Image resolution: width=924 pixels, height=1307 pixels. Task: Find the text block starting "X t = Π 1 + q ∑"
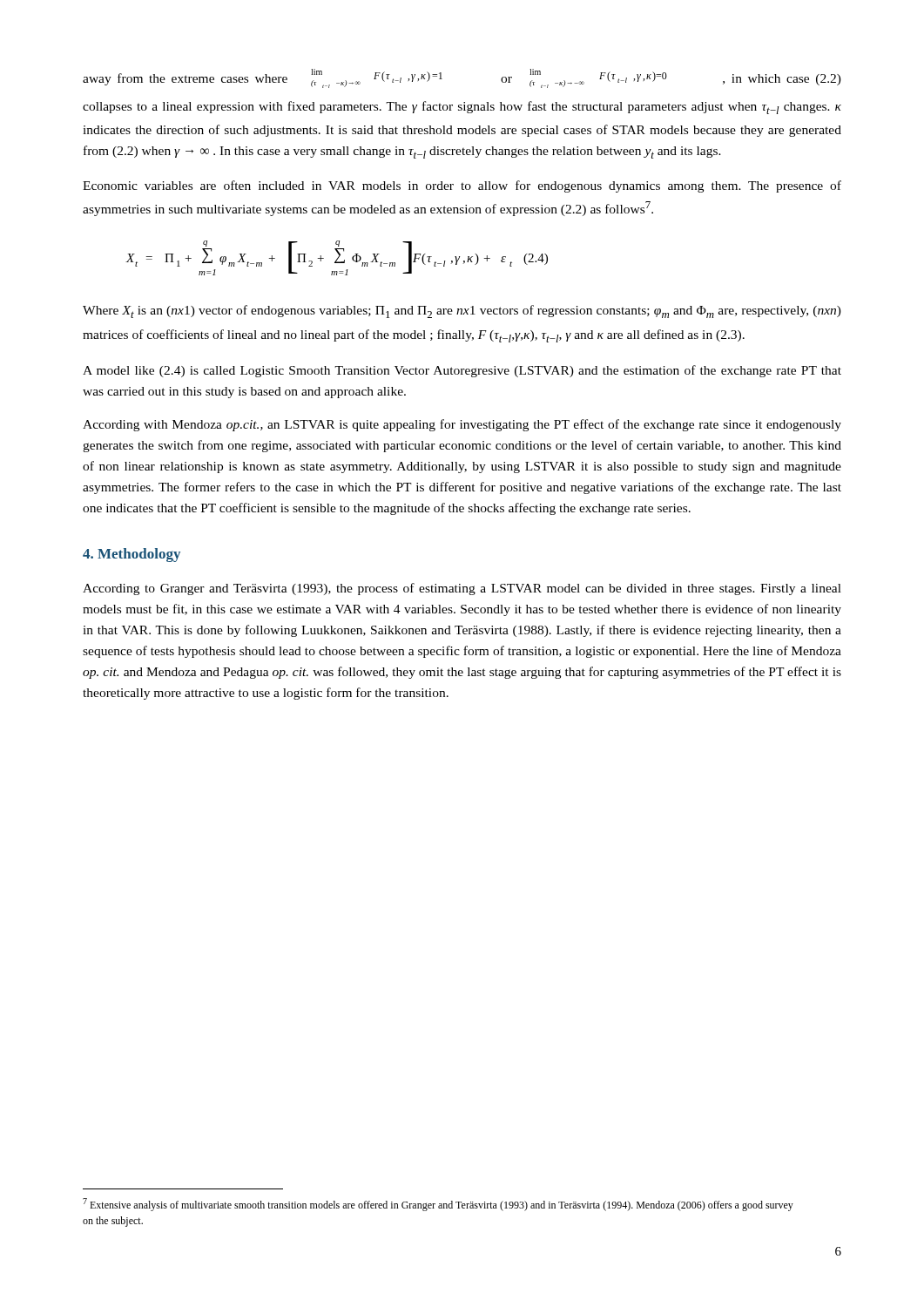click(374, 259)
